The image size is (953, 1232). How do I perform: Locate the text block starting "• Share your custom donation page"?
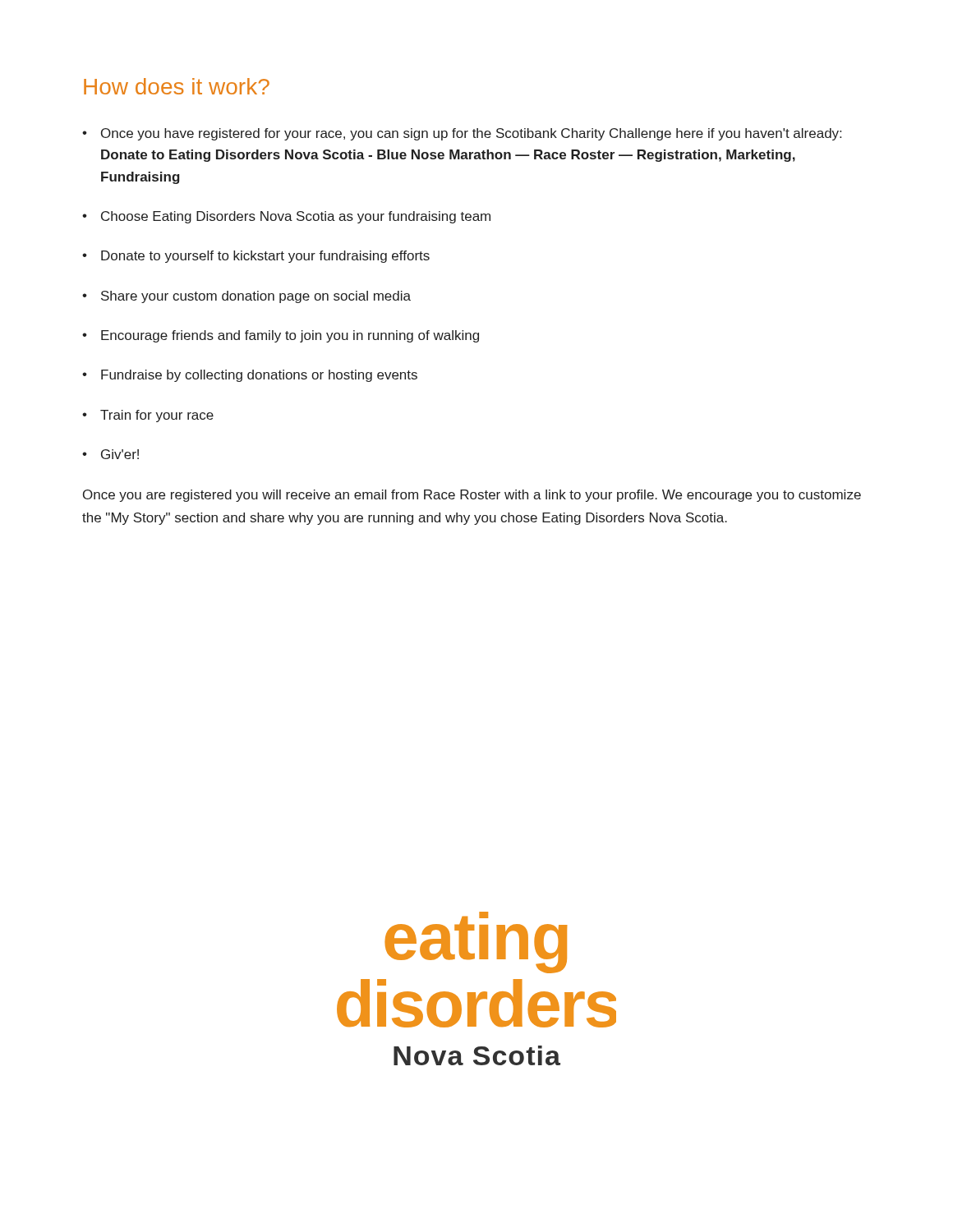coord(246,297)
